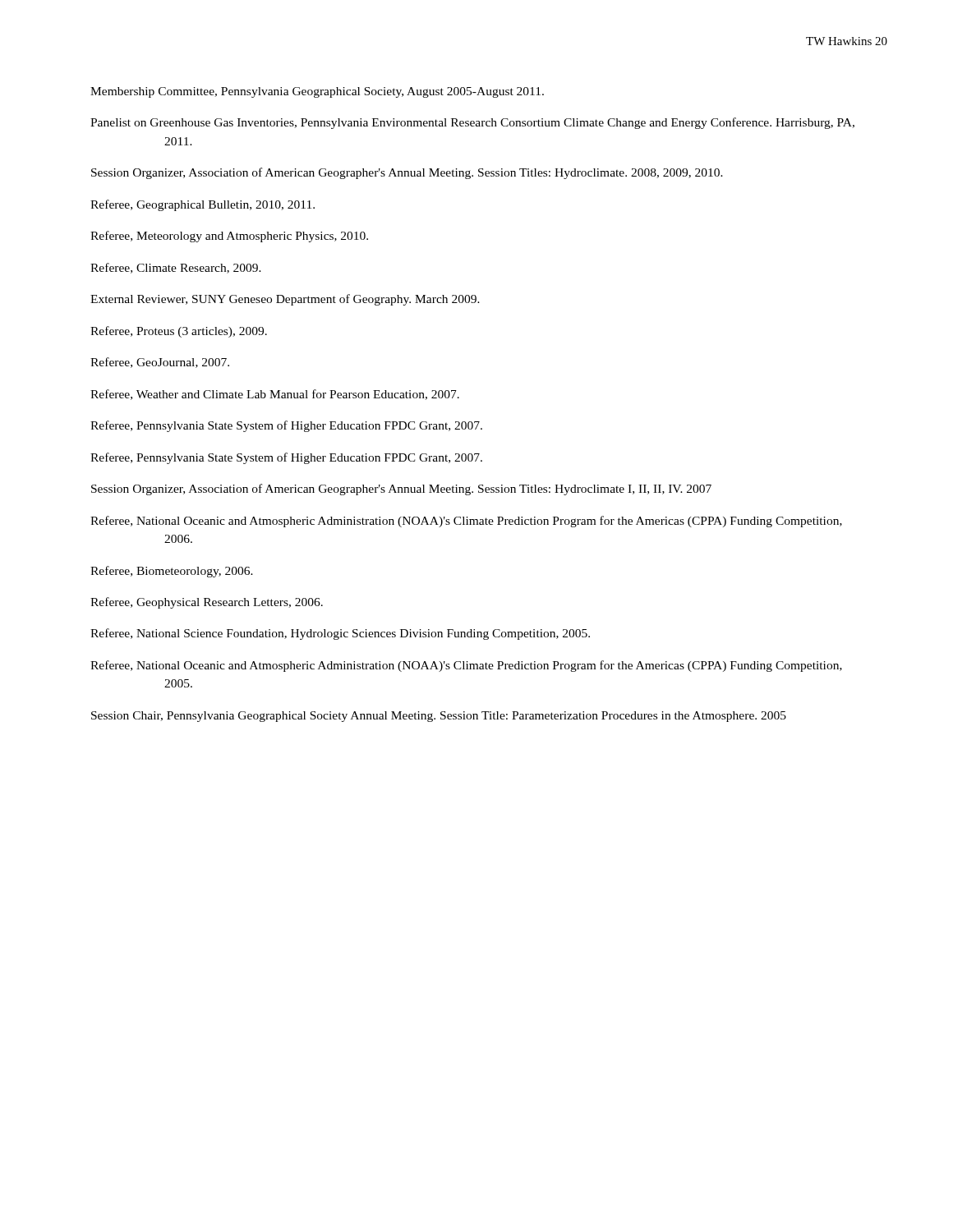The image size is (953, 1232).
Task: Click on the list item that says "Referee, Weather and Climate Lab"
Action: [275, 394]
